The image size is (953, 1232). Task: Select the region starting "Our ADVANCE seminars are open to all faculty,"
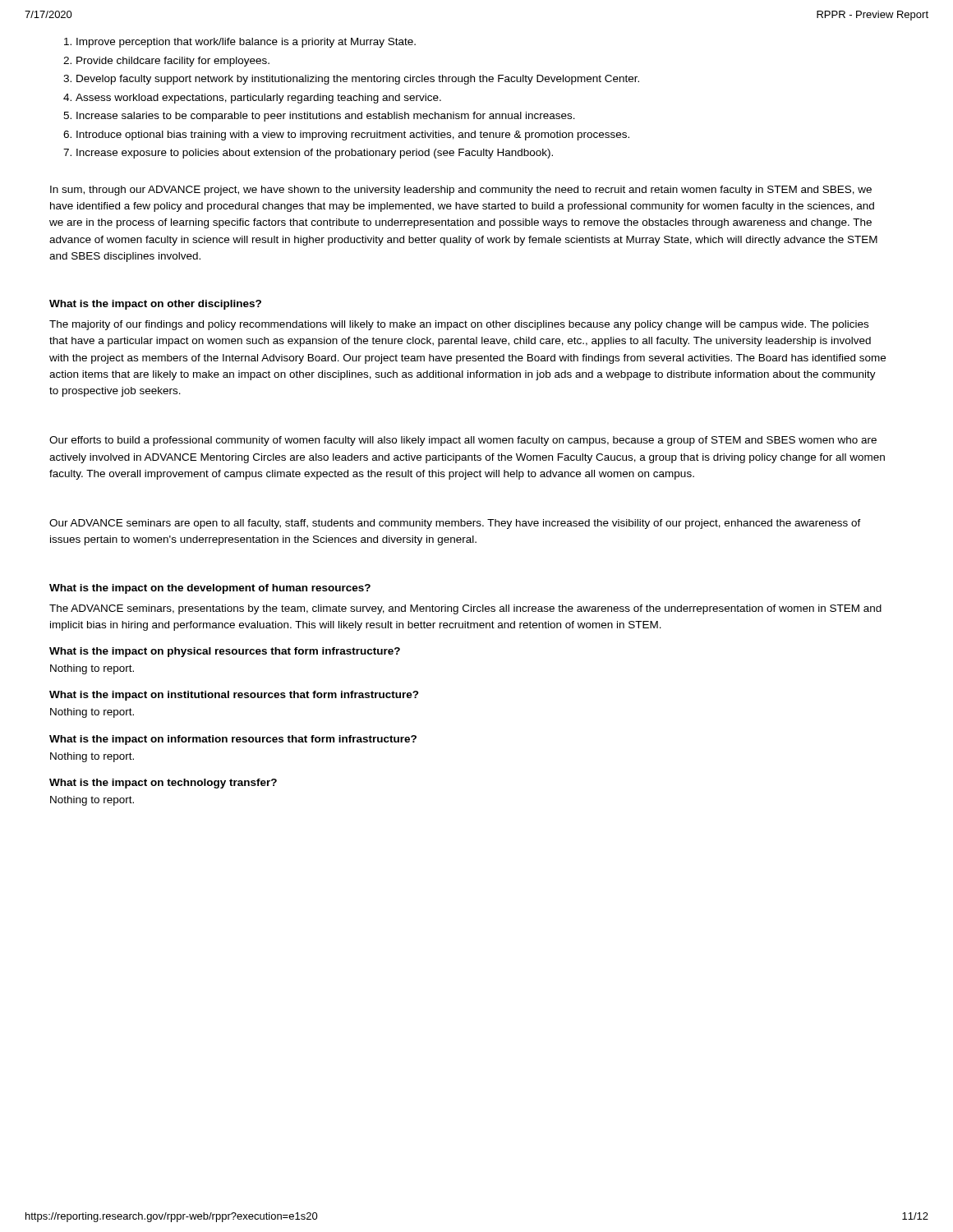click(455, 531)
